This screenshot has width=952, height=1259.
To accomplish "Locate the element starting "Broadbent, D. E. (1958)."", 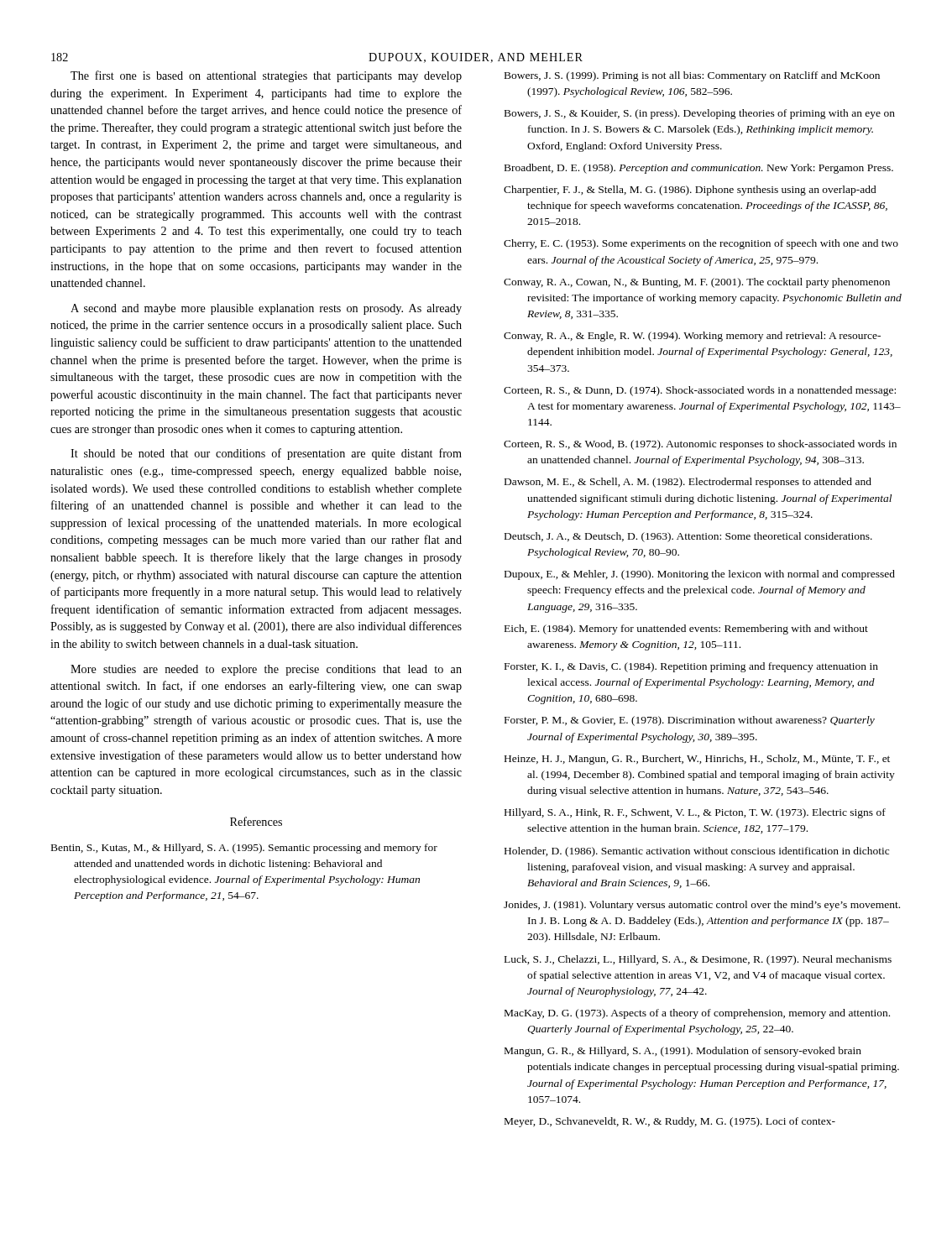I will tap(699, 167).
